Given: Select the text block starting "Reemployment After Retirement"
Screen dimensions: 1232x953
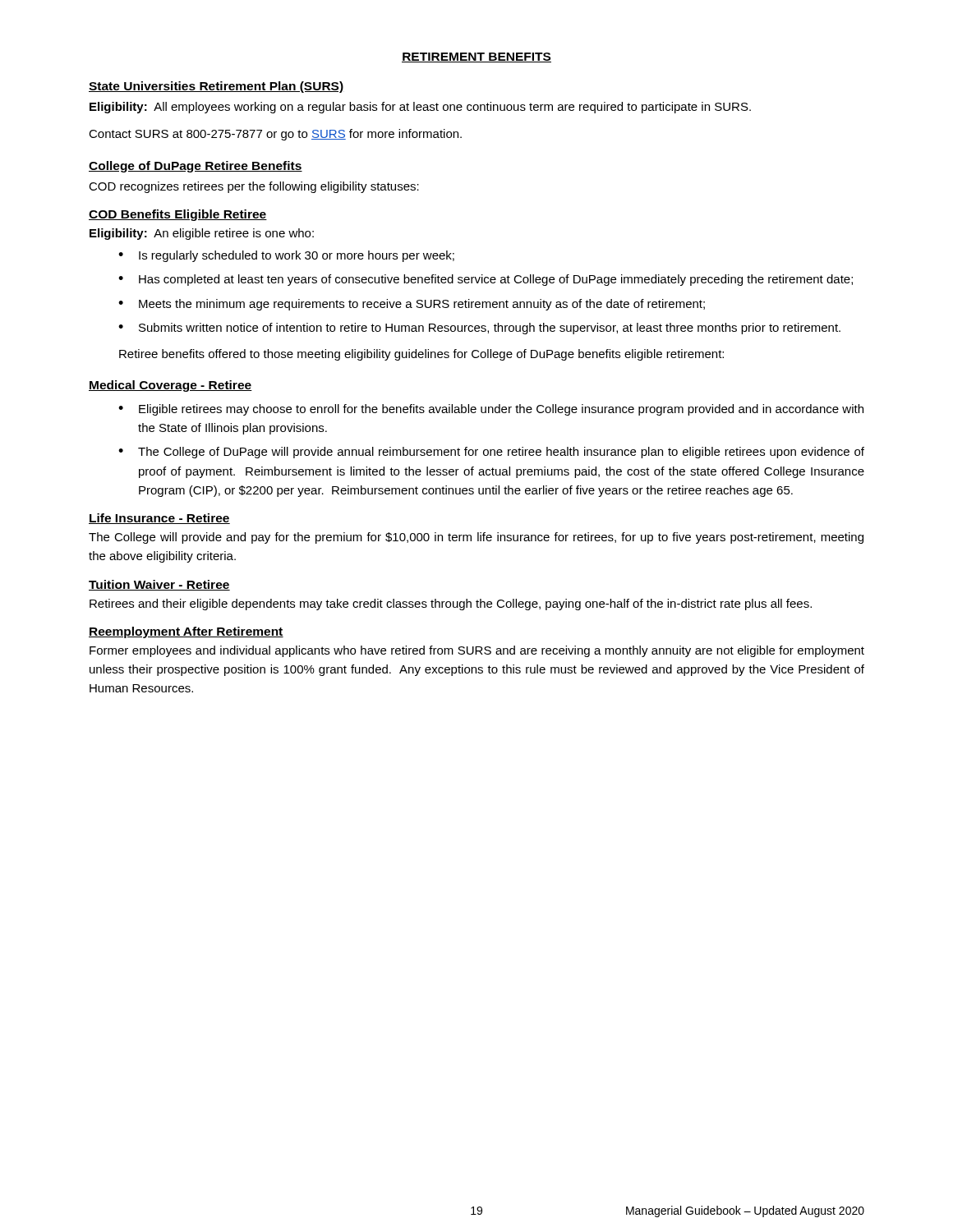Looking at the screenshot, I should coord(186,631).
